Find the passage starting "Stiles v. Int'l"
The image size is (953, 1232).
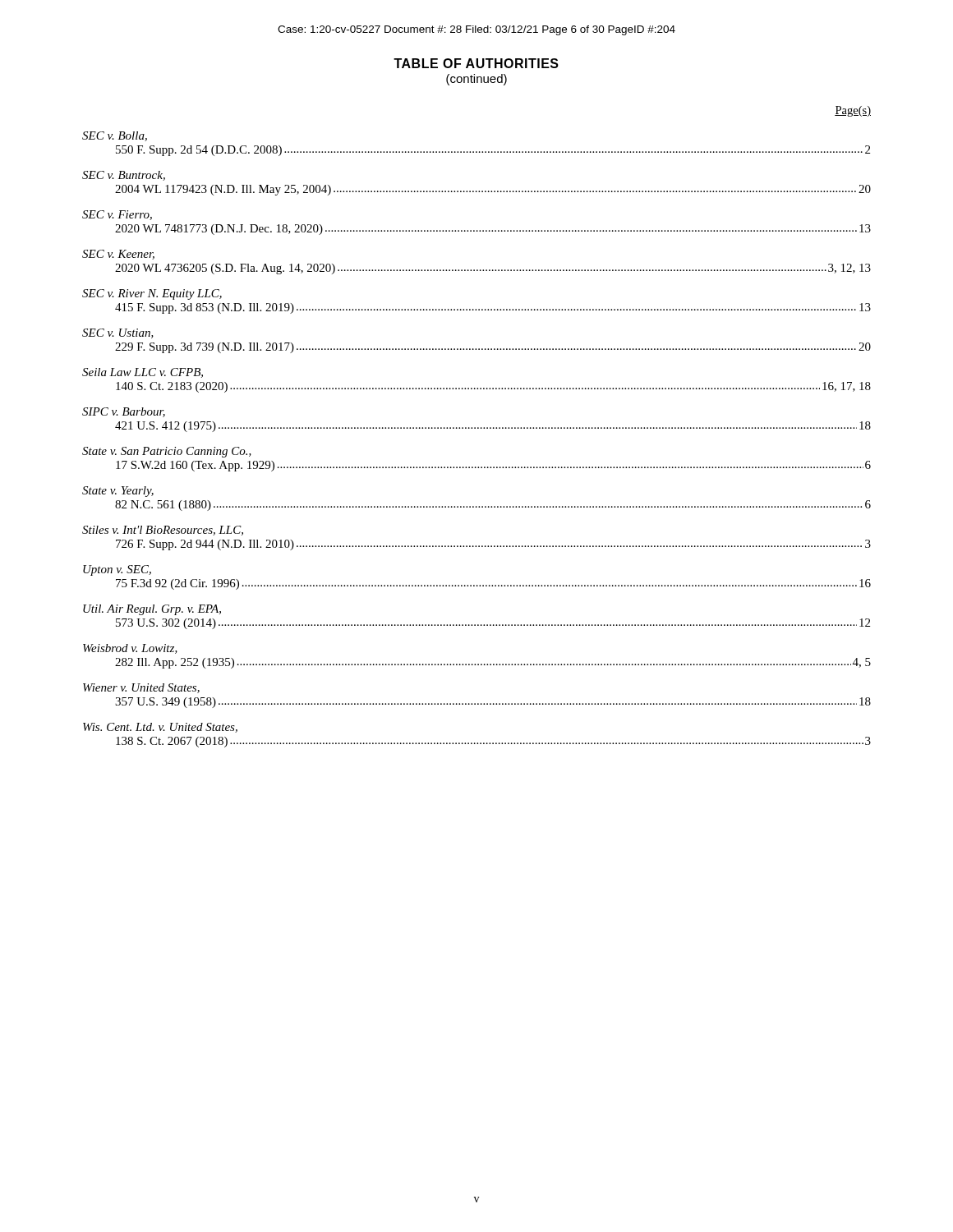[x=476, y=537]
